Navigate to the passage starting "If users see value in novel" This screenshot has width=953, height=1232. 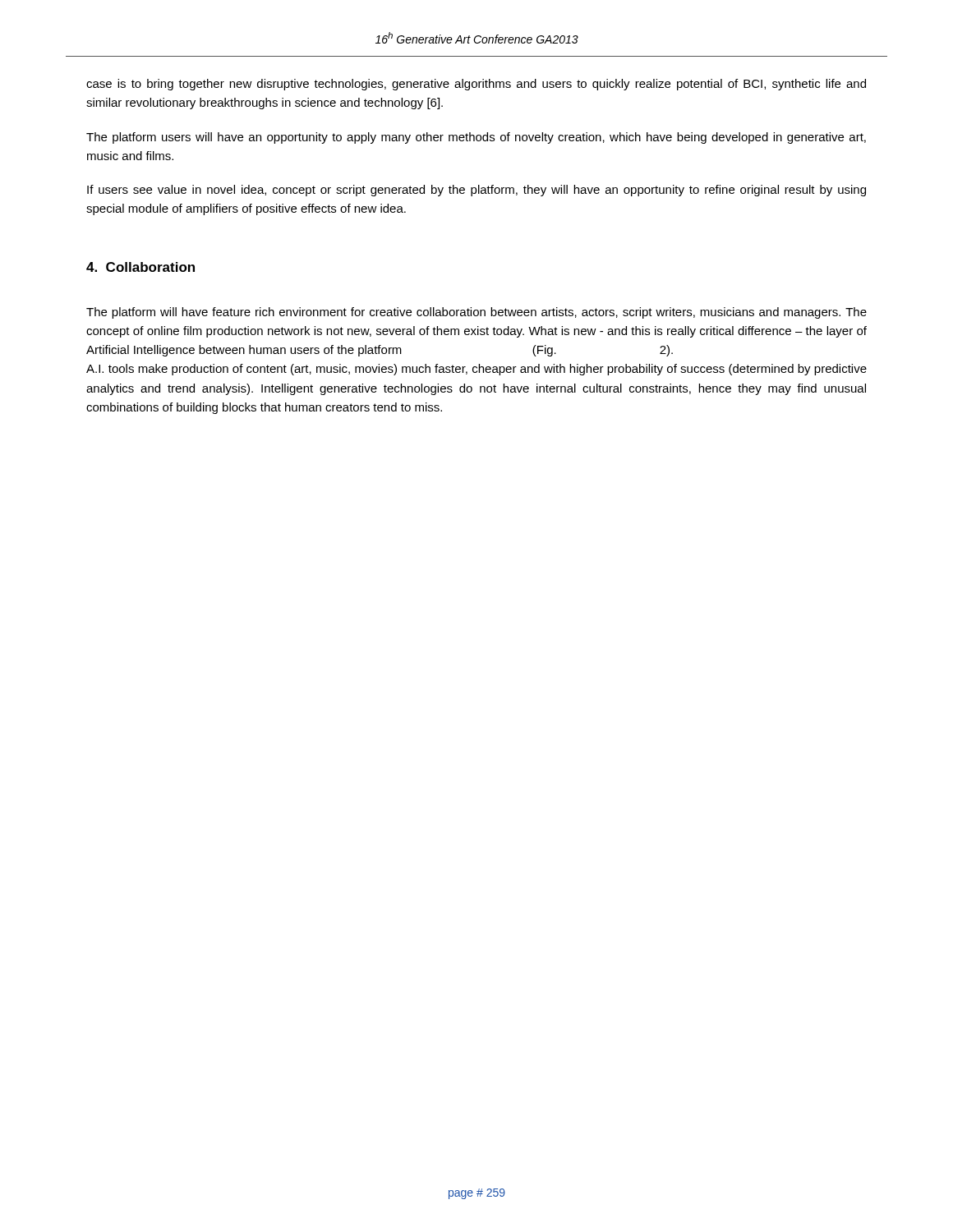476,199
